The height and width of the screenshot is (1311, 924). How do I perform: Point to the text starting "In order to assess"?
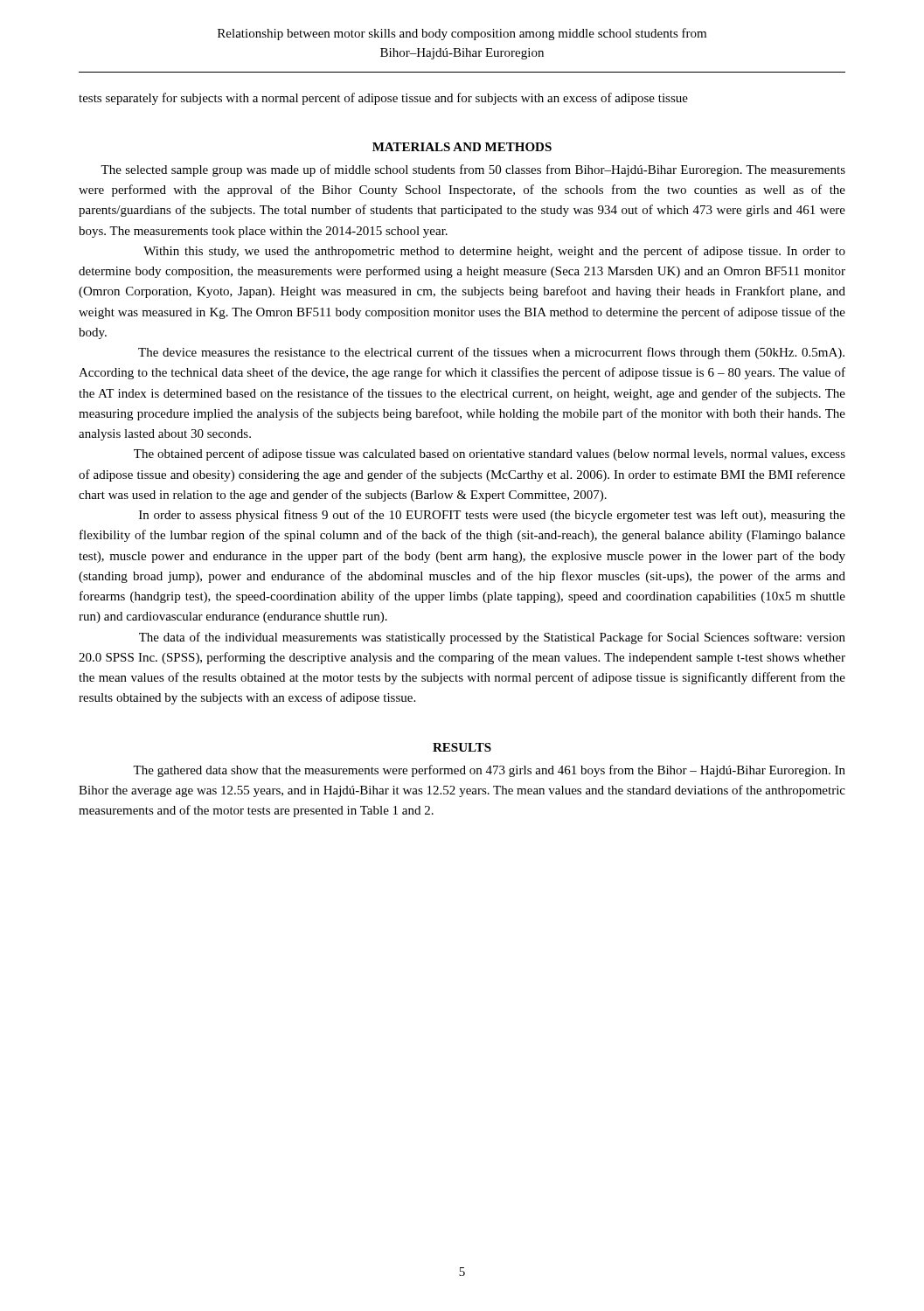pyautogui.click(x=462, y=566)
